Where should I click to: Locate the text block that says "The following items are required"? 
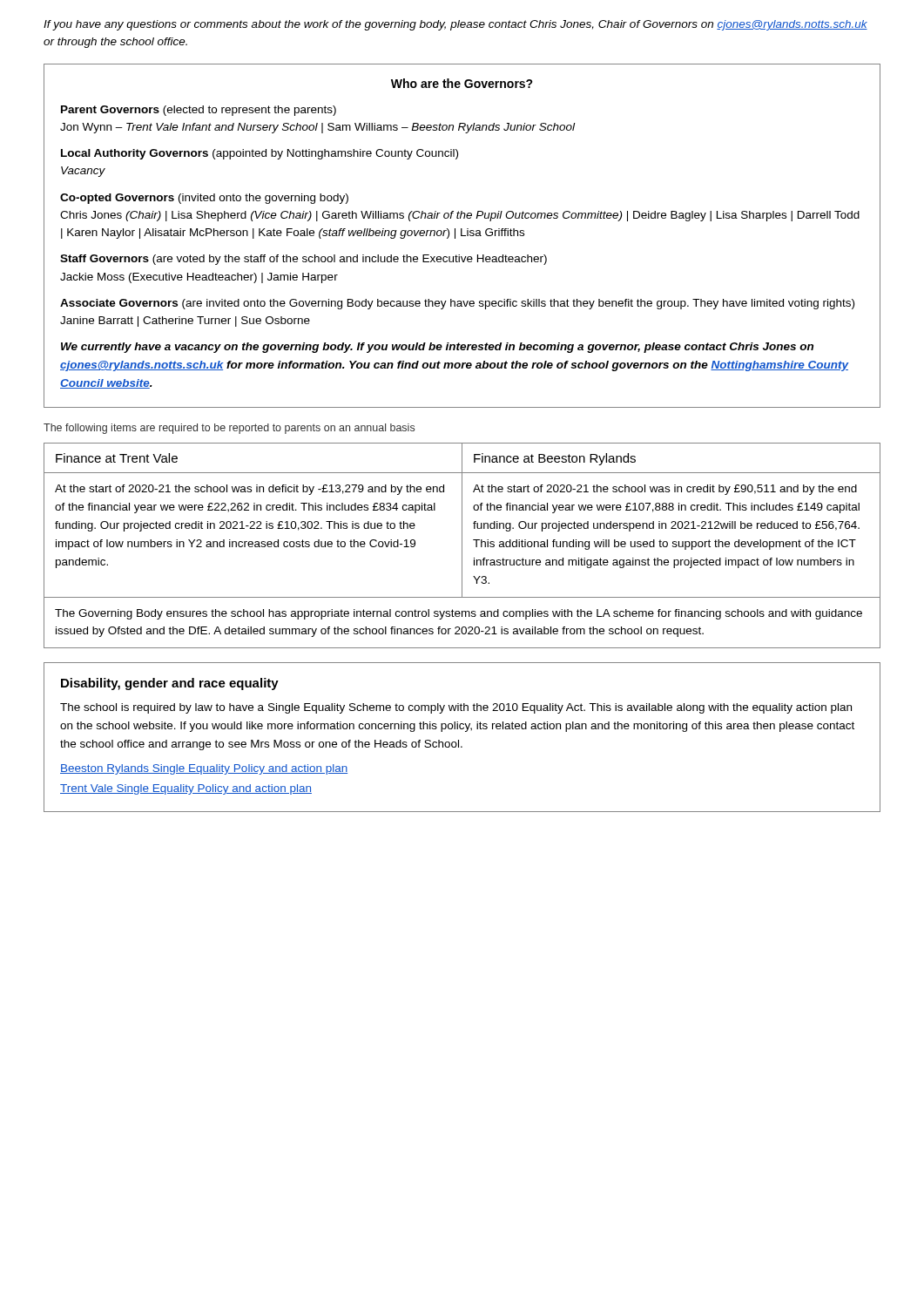[x=229, y=428]
